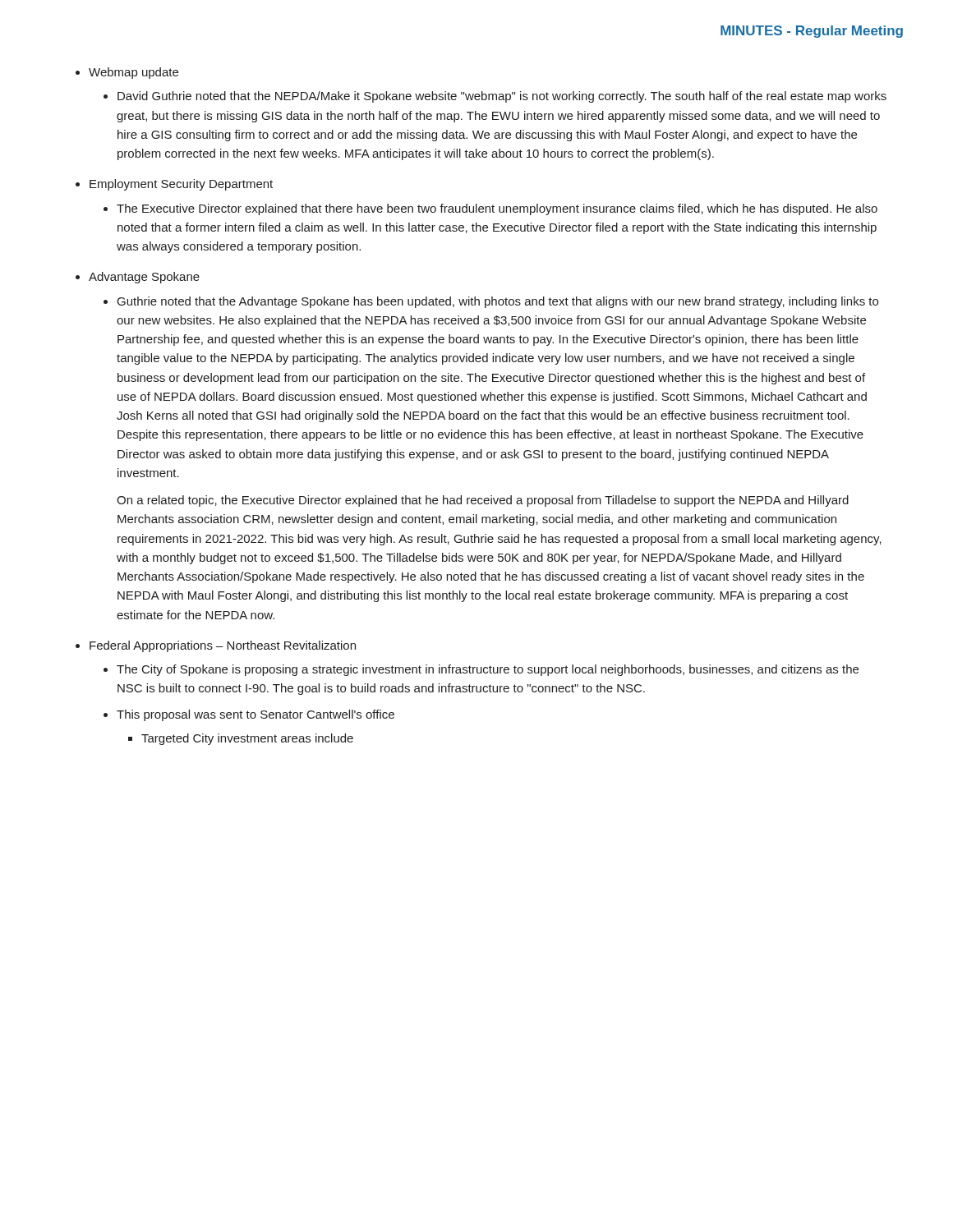The image size is (953, 1232).
Task: Find the block on this page that starts "Advantage Spokane Guthrie noted that the Advantage"
Action: [488, 447]
